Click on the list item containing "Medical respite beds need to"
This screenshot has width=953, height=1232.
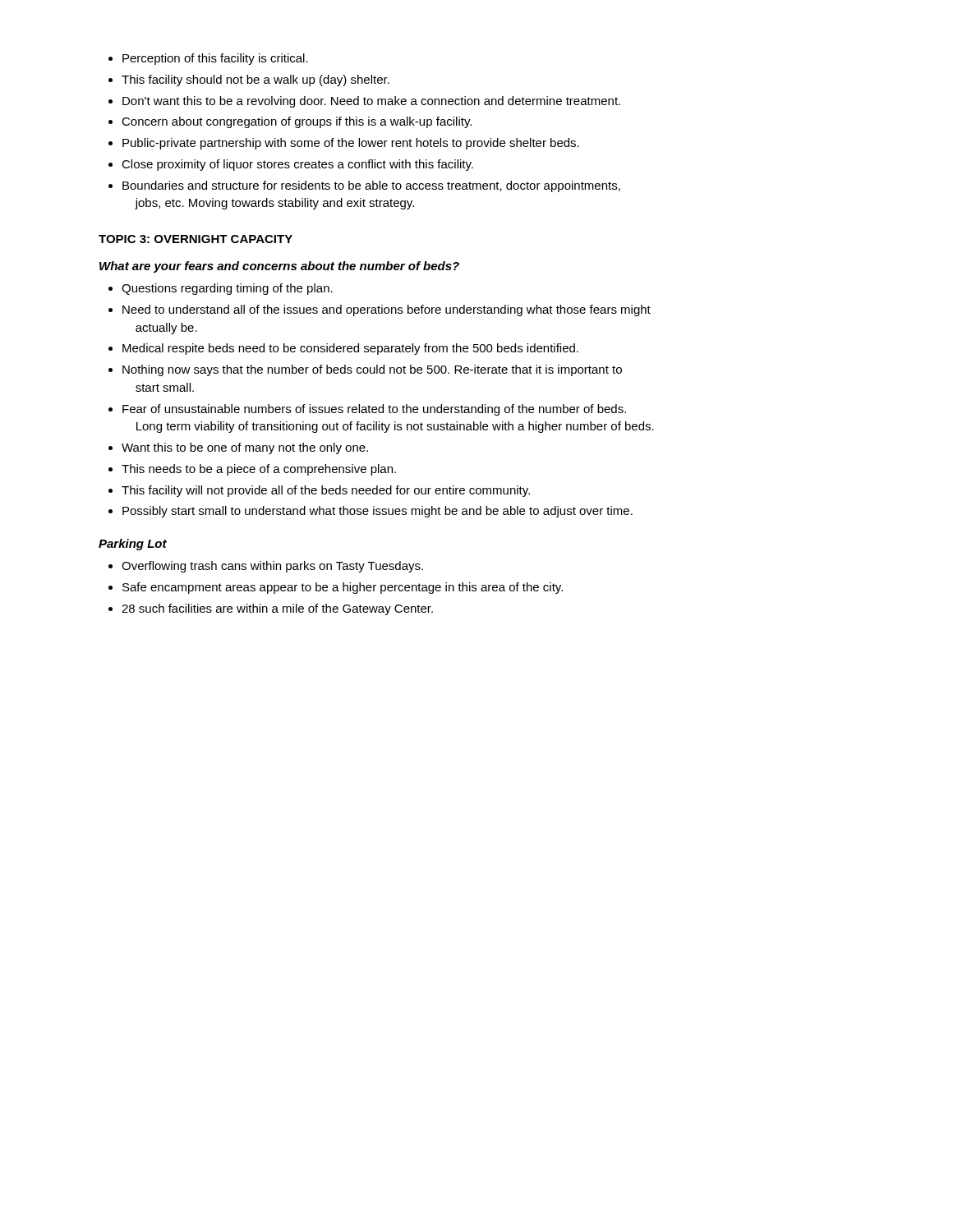(x=472, y=348)
